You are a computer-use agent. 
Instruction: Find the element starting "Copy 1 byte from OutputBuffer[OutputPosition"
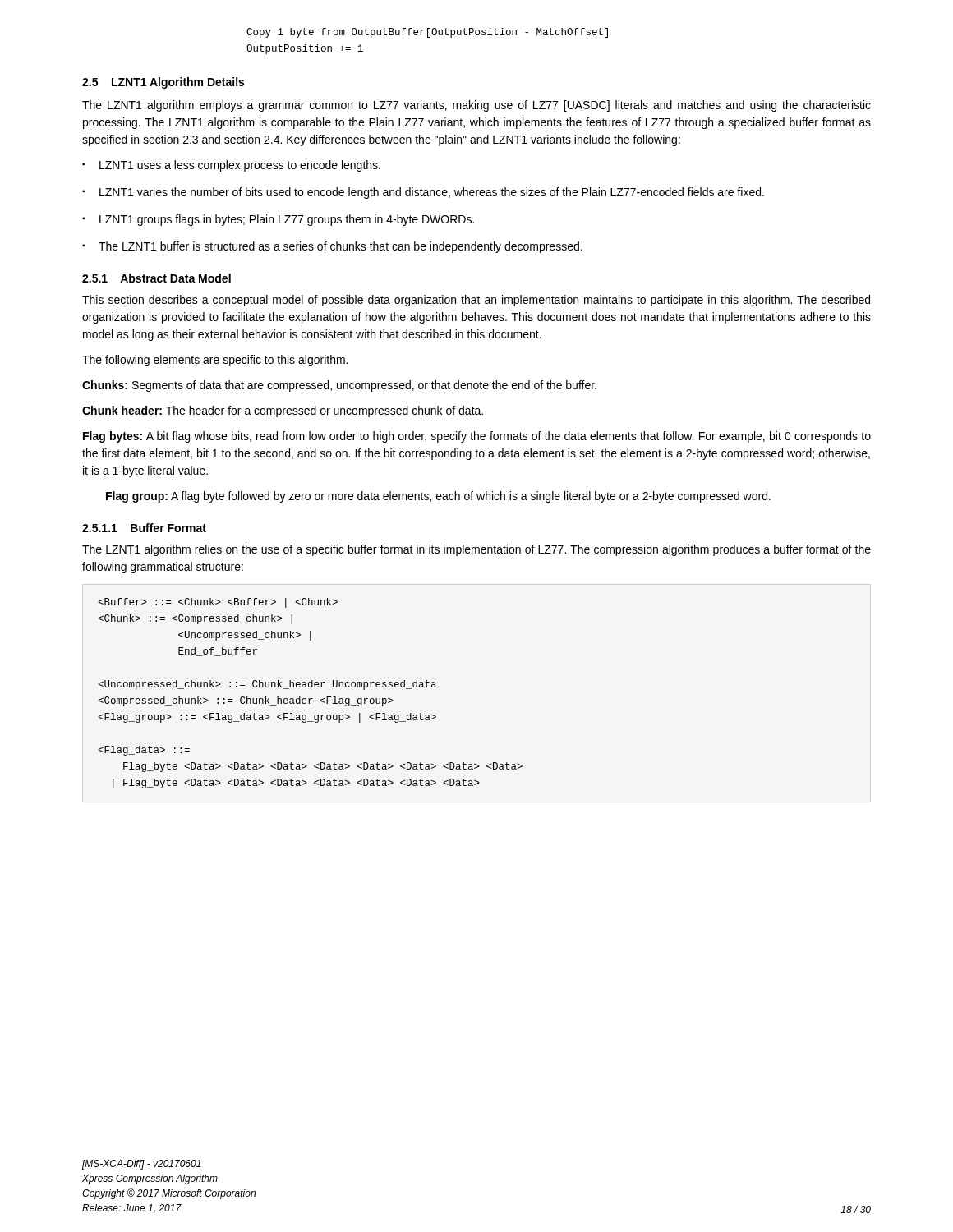(x=559, y=41)
